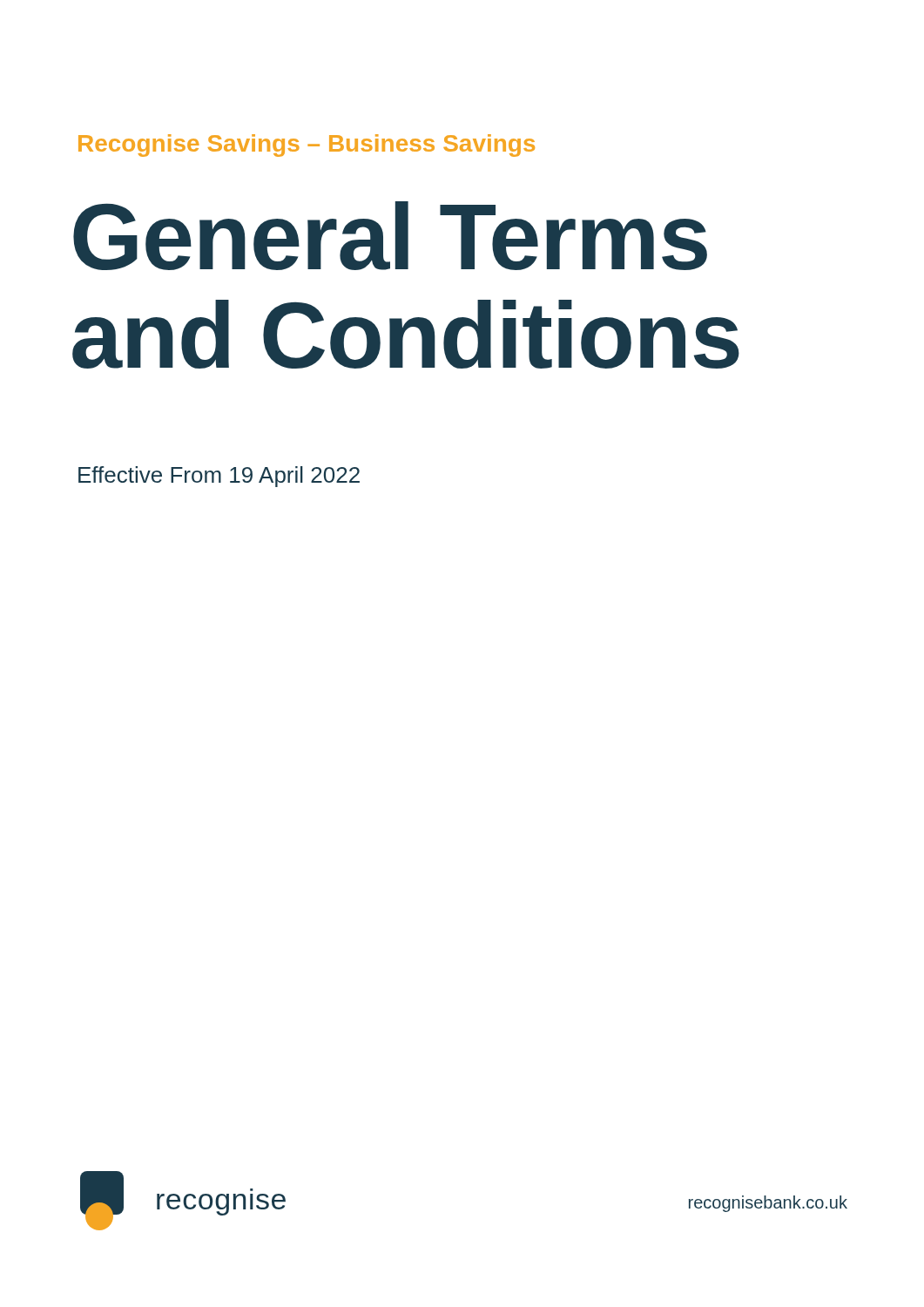Locate a logo
Viewport: 924px width, 1307px height.
(x=182, y=1199)
